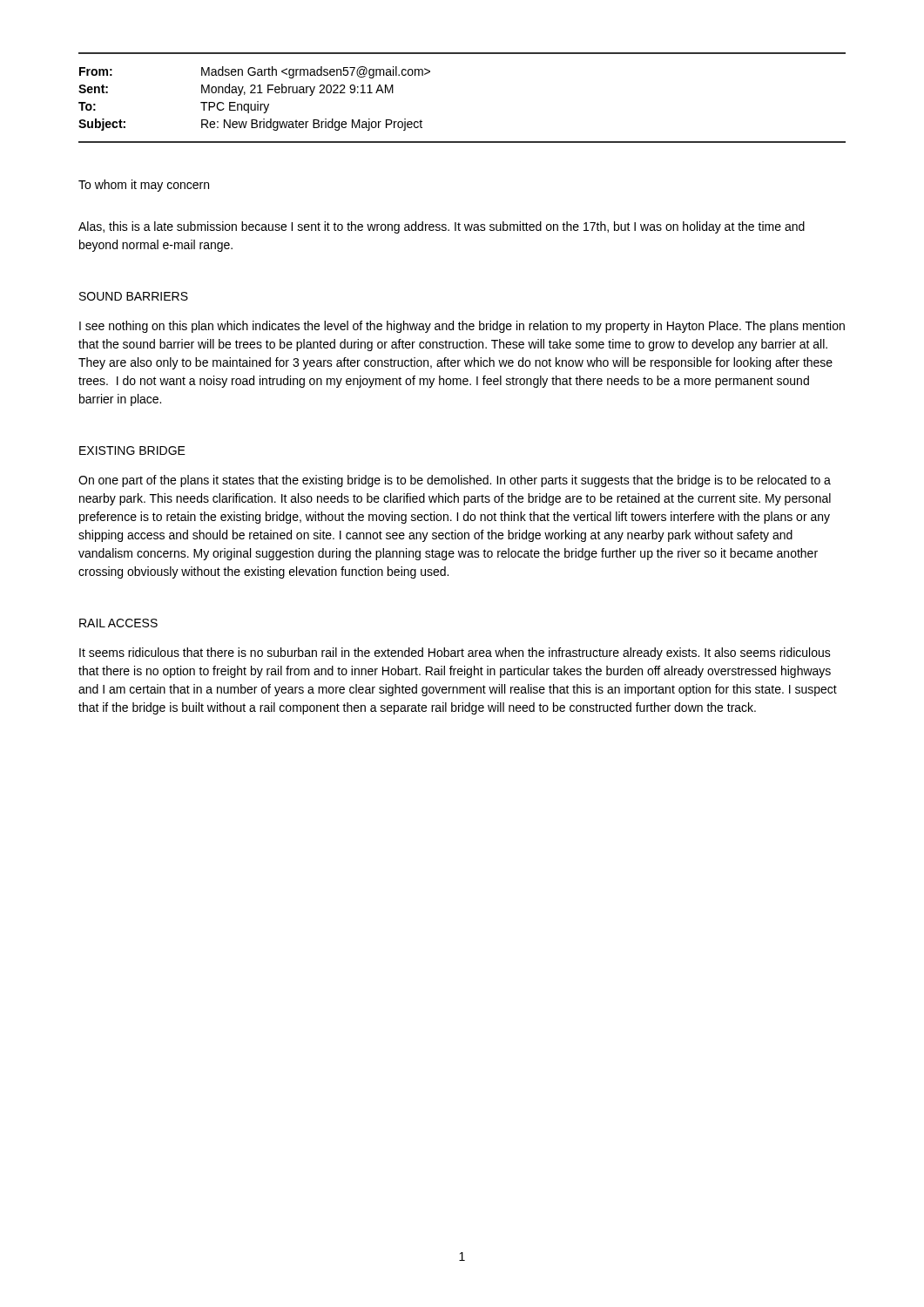
Task: Locate the text starting "SOUND BARRIERS"
Action: click(x=133, y=296)
